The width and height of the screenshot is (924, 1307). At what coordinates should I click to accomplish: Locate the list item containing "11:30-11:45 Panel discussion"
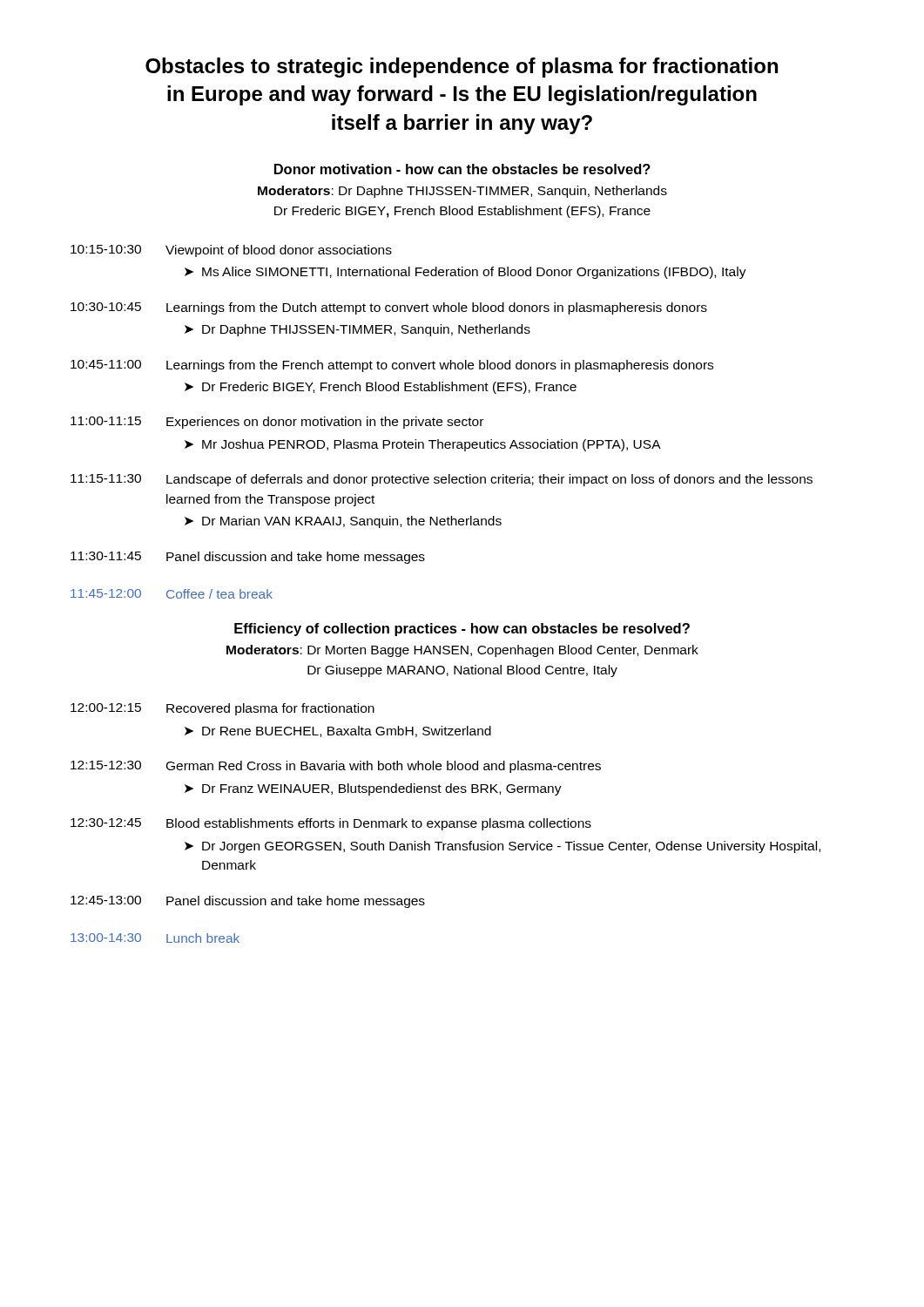point(248,558)
